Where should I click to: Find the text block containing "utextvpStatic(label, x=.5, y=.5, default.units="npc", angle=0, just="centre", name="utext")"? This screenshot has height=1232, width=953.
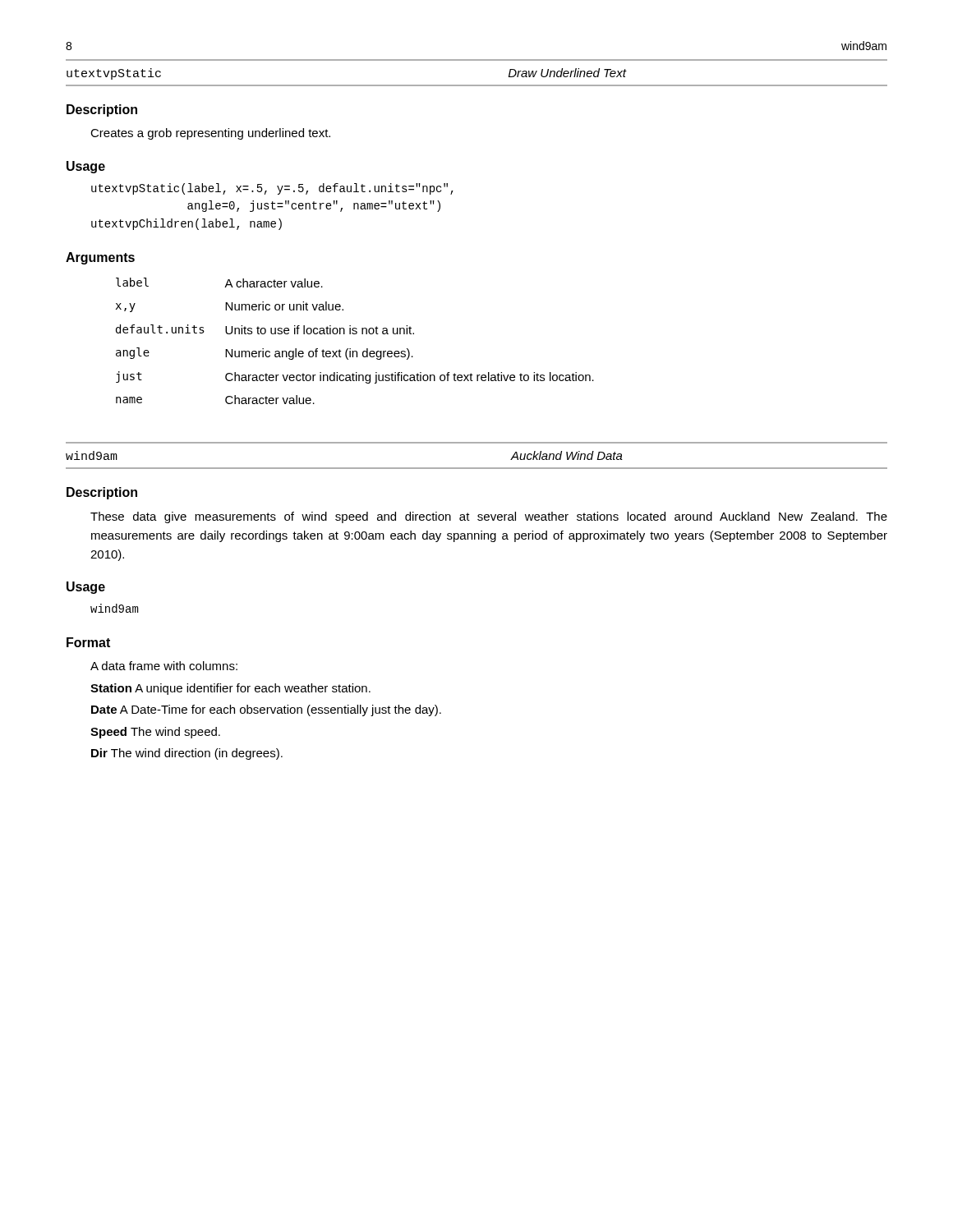pyautogui.click(x=272, y=207)
